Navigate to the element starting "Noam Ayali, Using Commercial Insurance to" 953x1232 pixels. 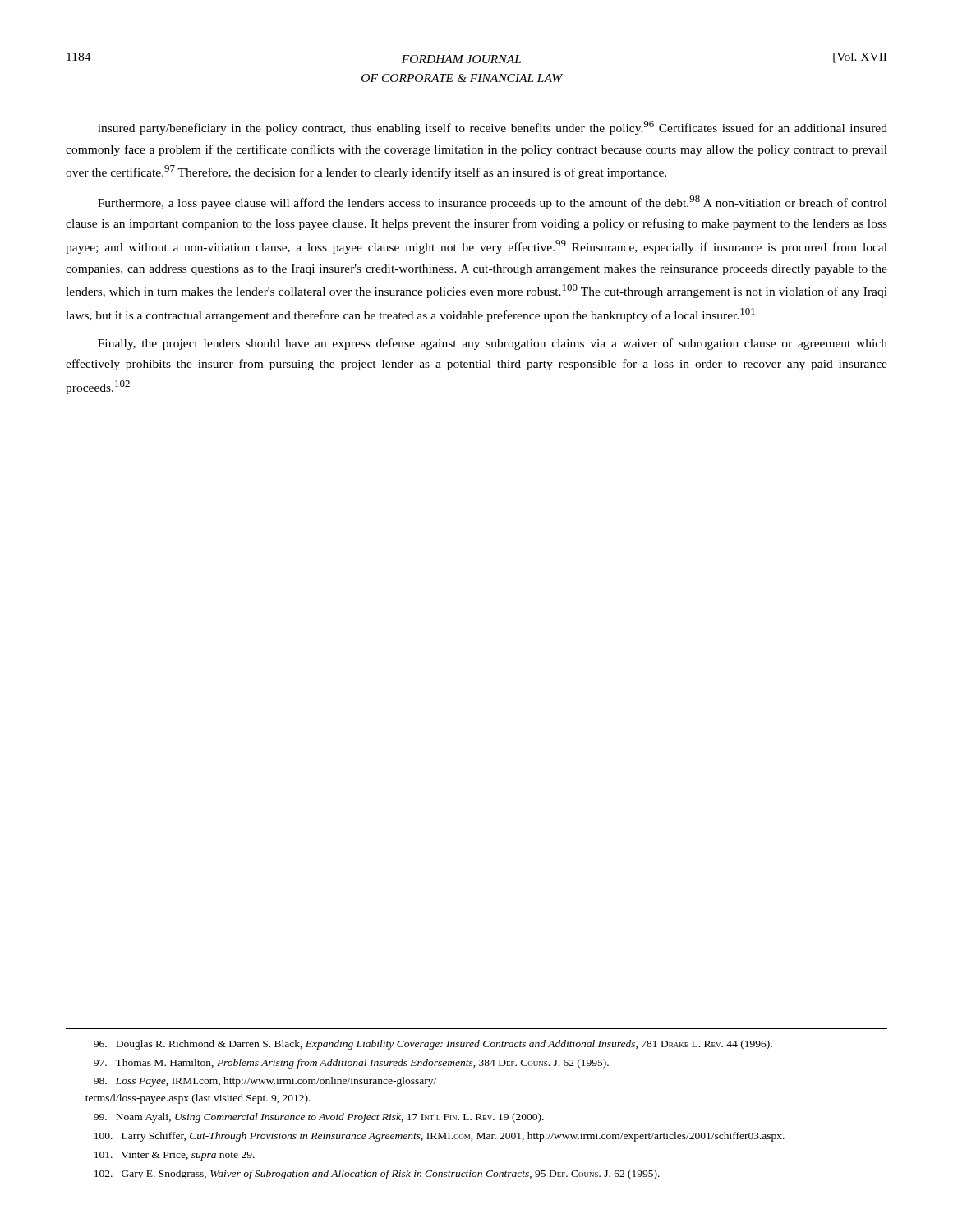pos(319,1117)
